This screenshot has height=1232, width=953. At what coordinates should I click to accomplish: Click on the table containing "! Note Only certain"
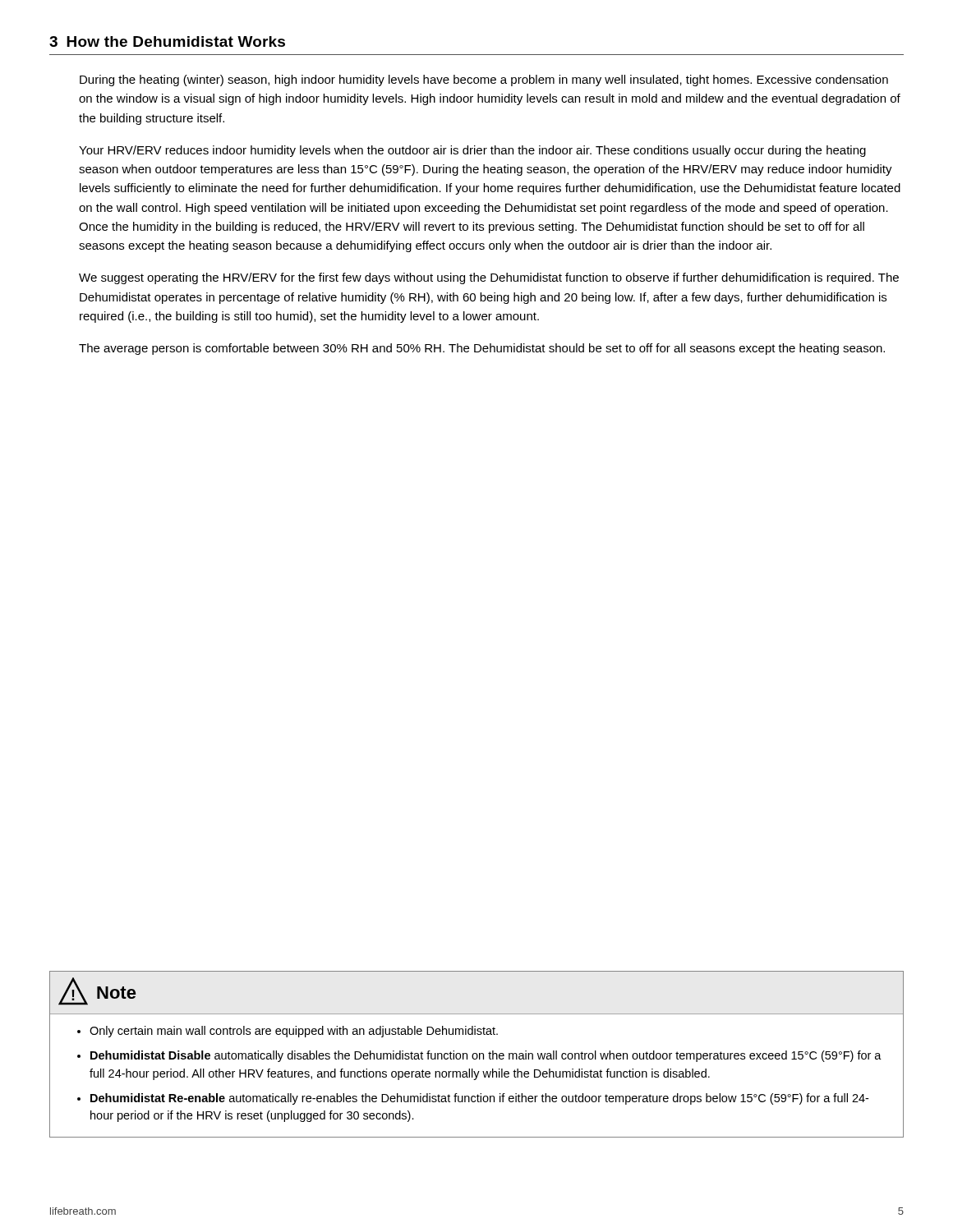(476, 1054)
